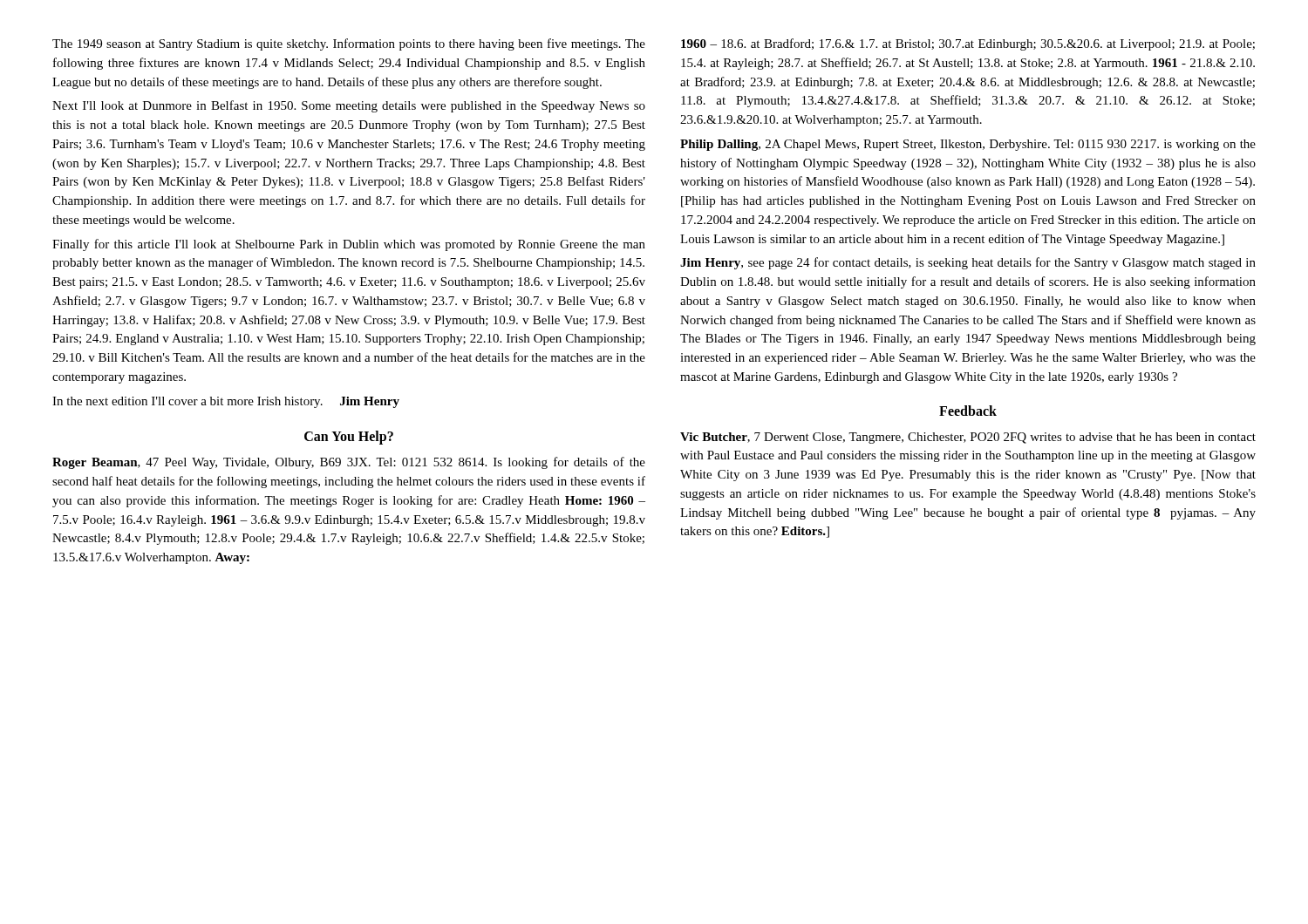Viewport: 1308px width, 924px height.
Task: Find the region starting "Next I'll look at Dunmore in"
Action: click(x=349, y=163)
